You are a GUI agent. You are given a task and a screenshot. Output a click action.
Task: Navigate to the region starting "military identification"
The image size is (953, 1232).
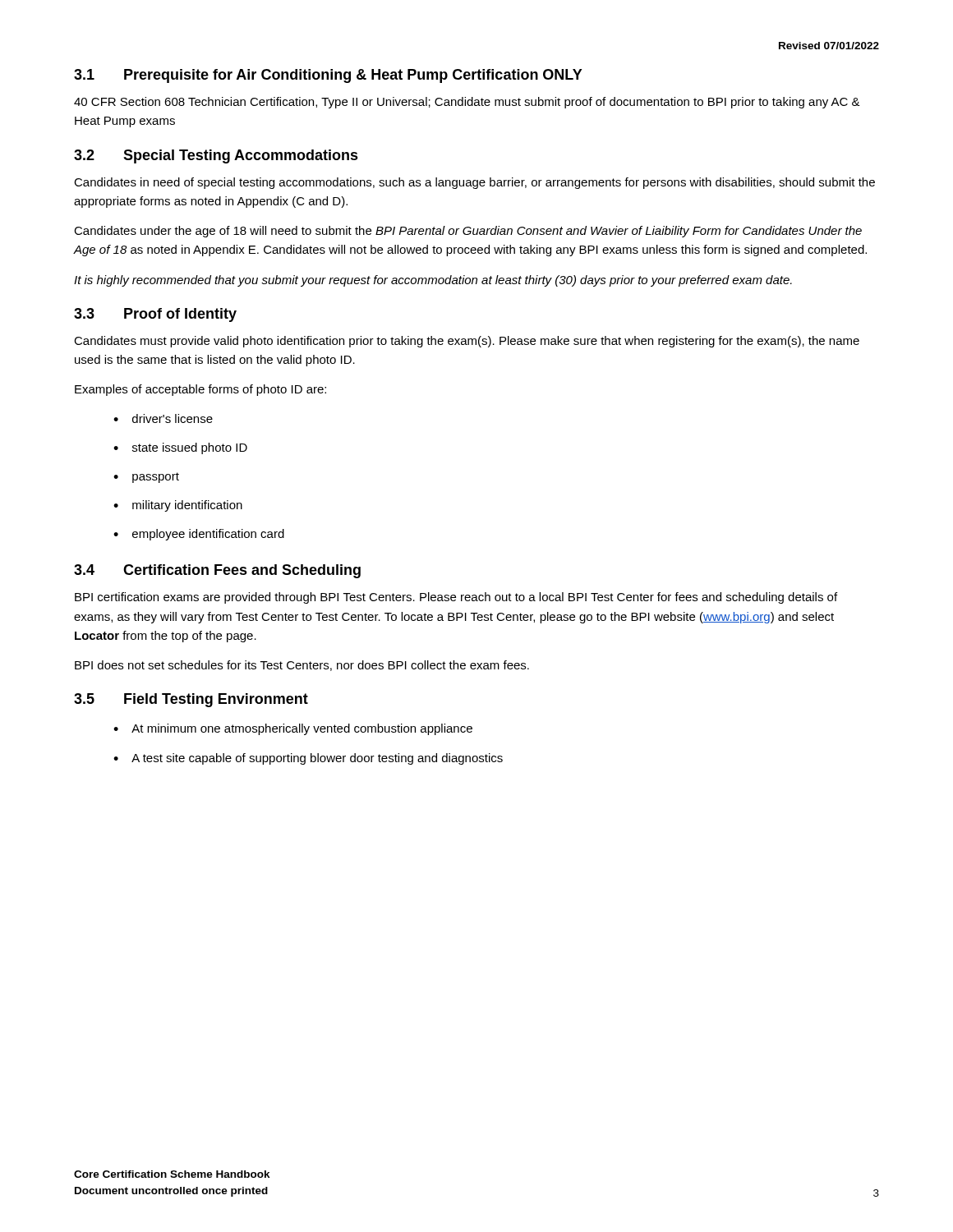187,505
